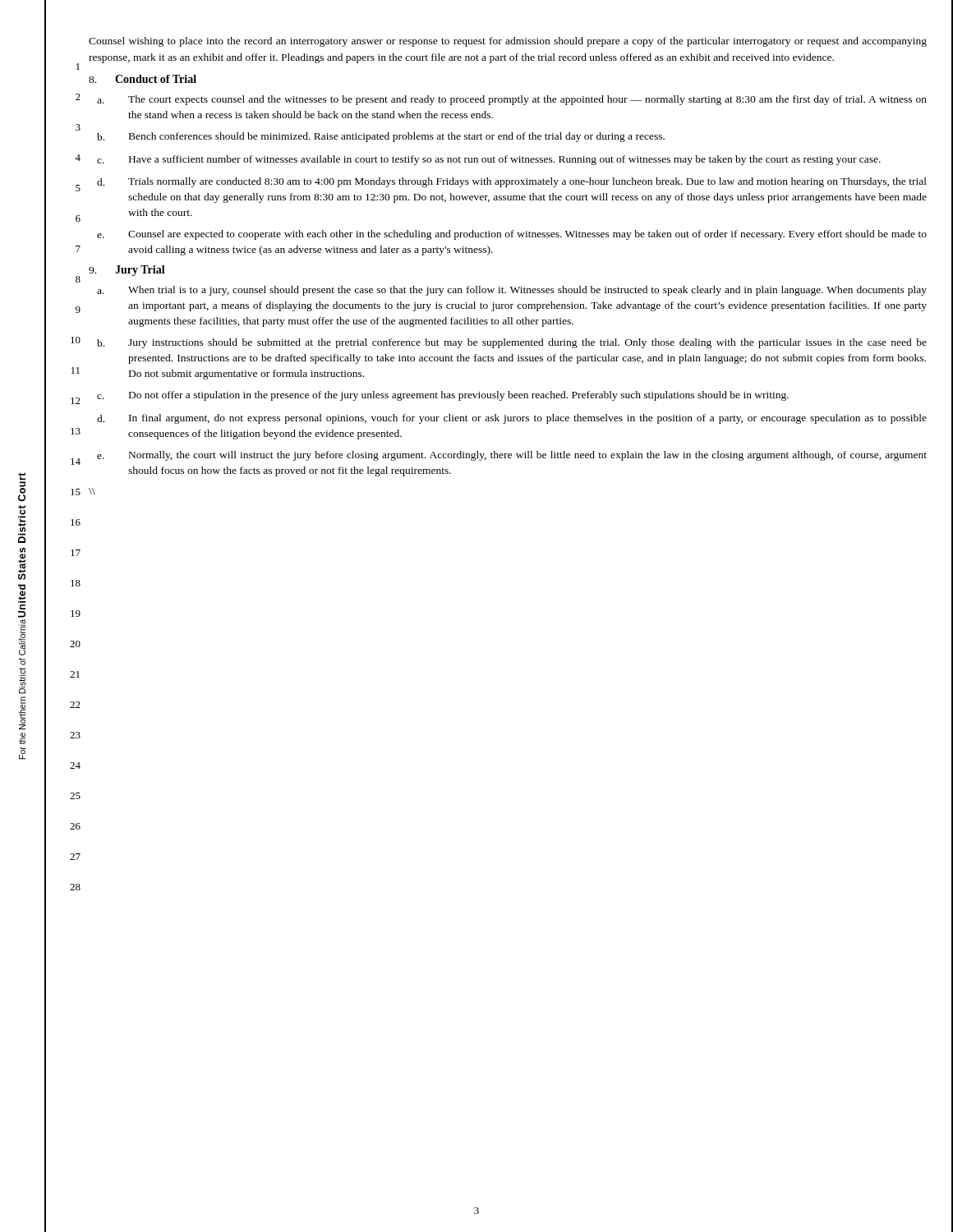This screenshot has height=1232, width=953.
Task: Click on the list item that says "a. When trial is to a"
Action: point(512,305)
